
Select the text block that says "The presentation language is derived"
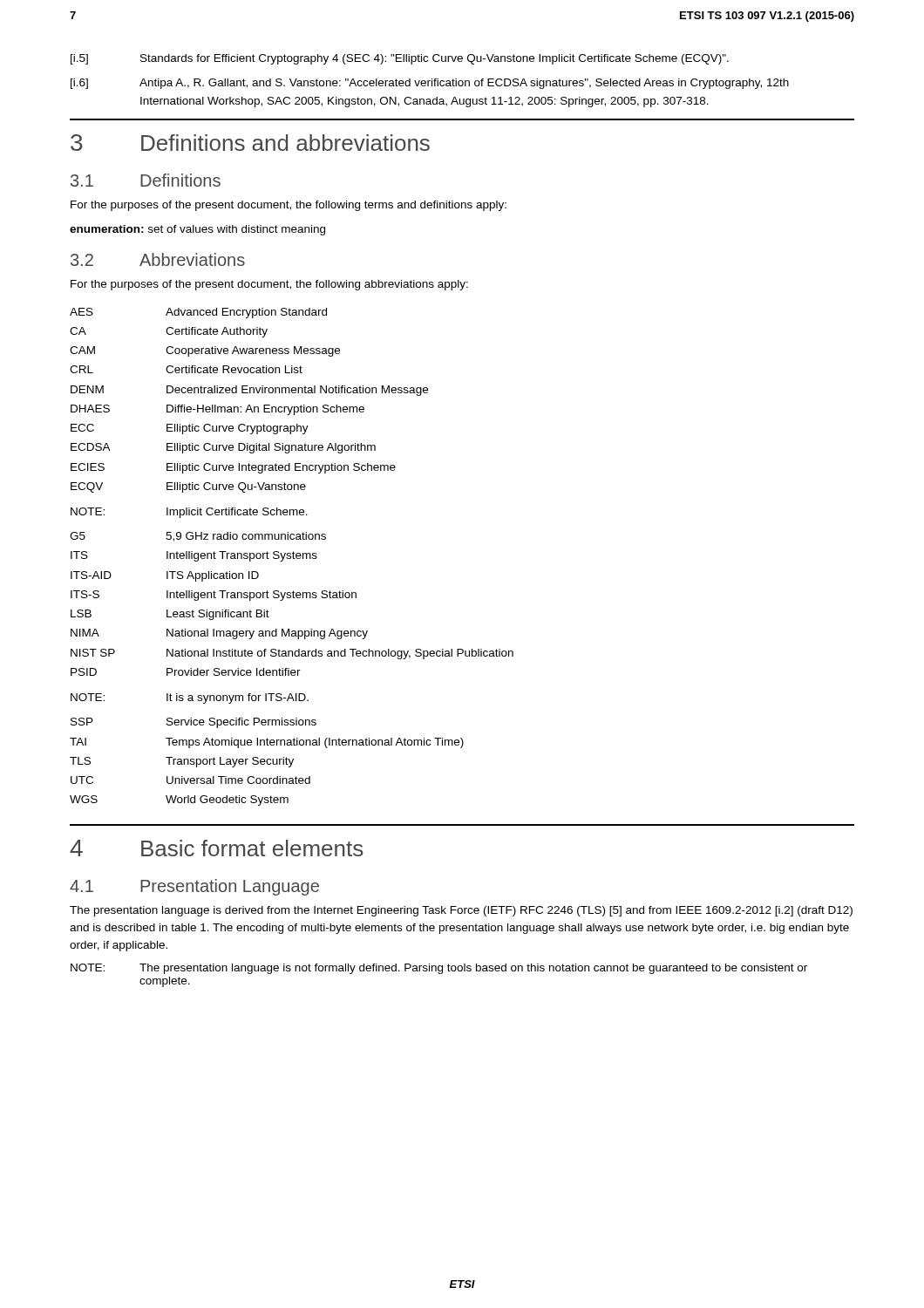click(x=461, y=927)
